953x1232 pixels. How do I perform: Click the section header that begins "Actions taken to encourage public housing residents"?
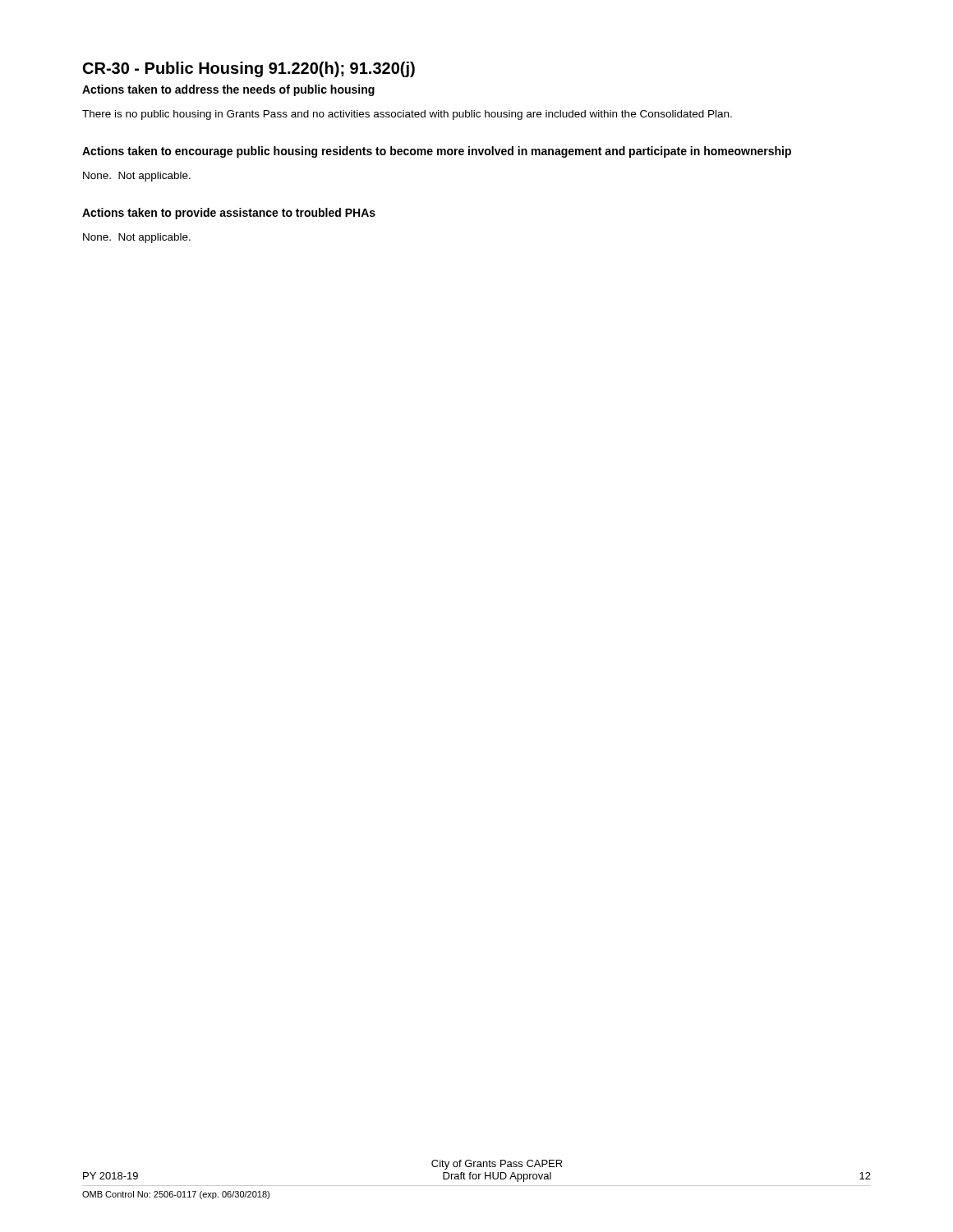[x=437, y=151]
